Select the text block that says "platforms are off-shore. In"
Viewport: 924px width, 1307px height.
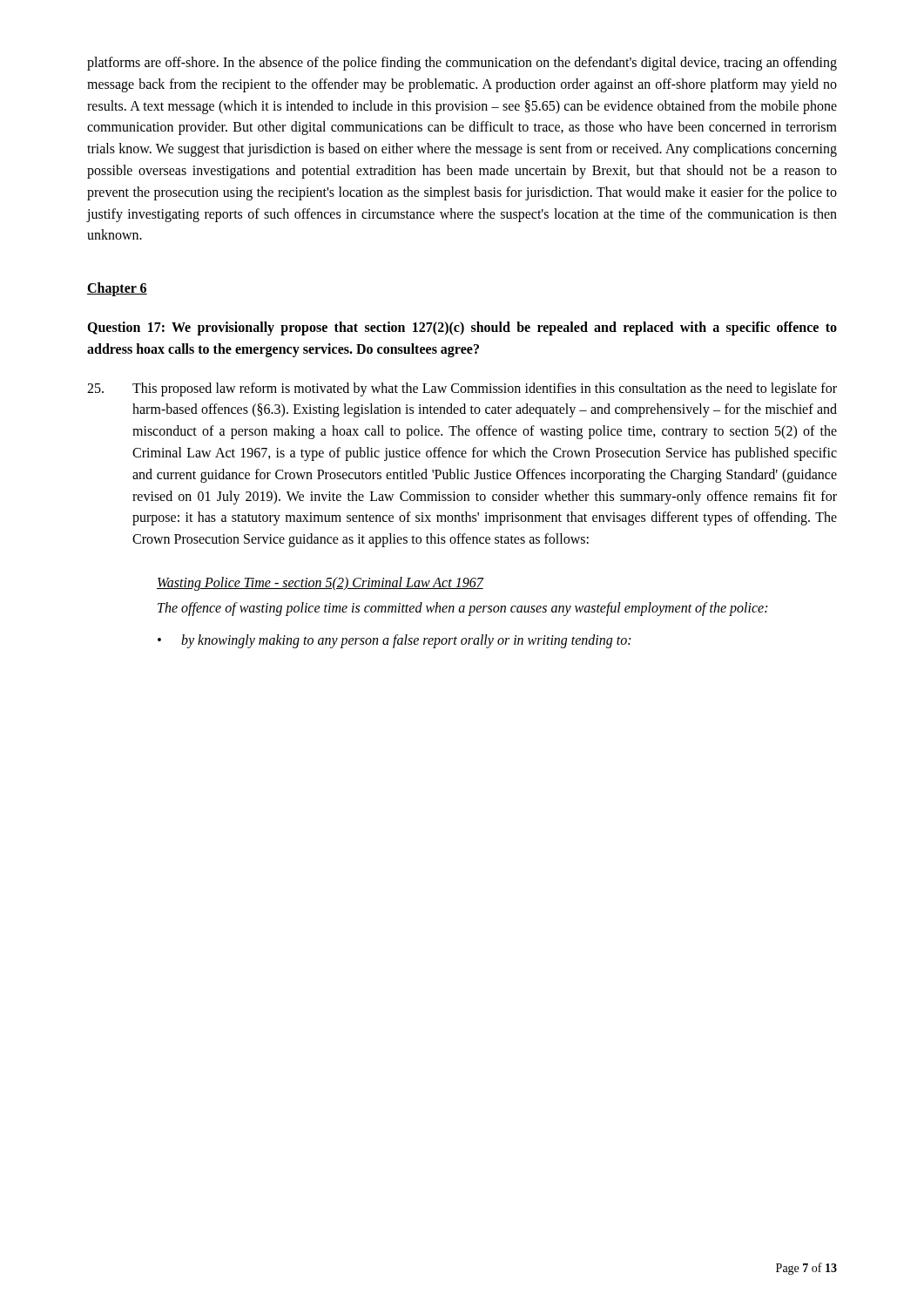[x=462, y=150]
